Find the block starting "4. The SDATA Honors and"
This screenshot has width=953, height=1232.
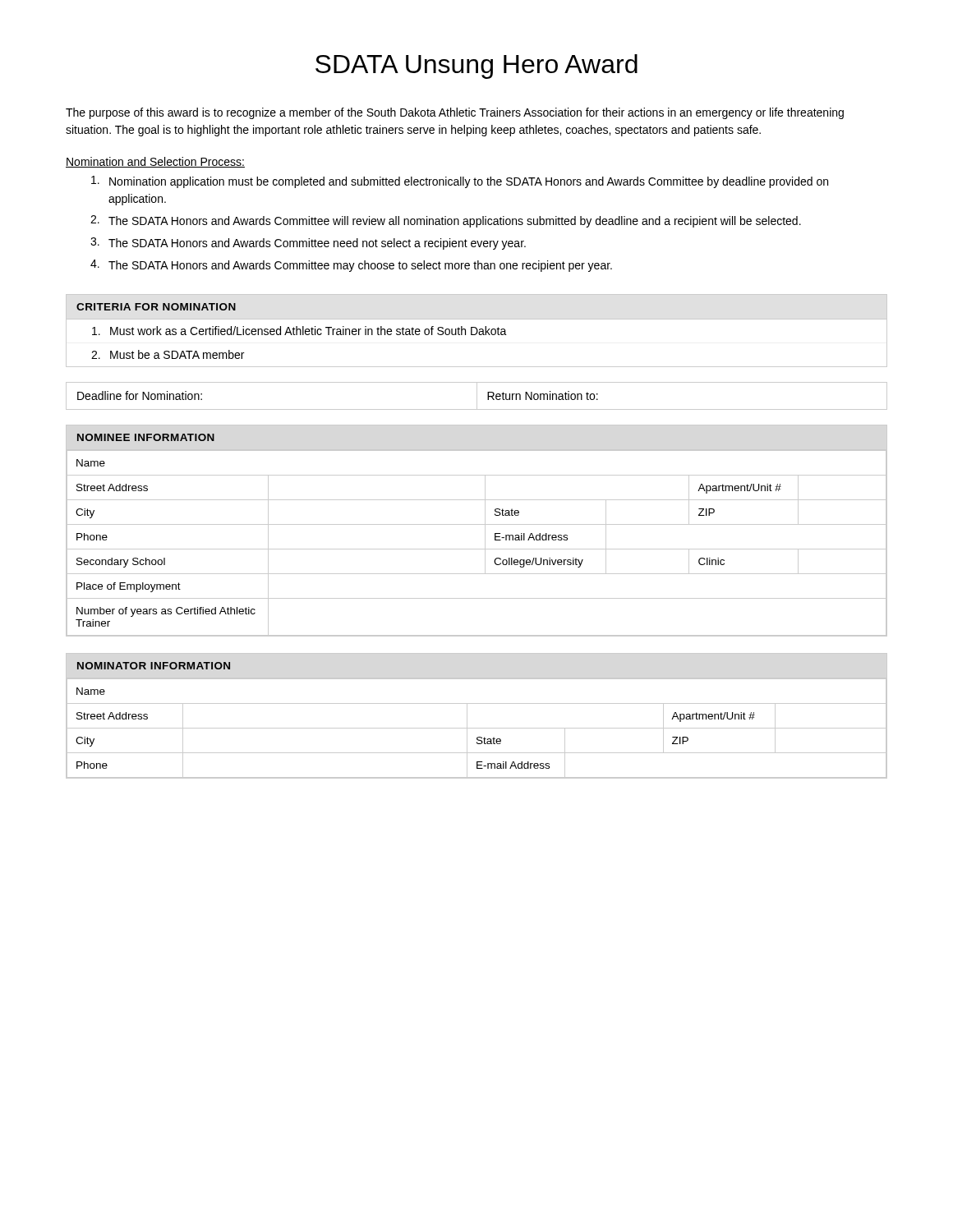click(352, 266)
